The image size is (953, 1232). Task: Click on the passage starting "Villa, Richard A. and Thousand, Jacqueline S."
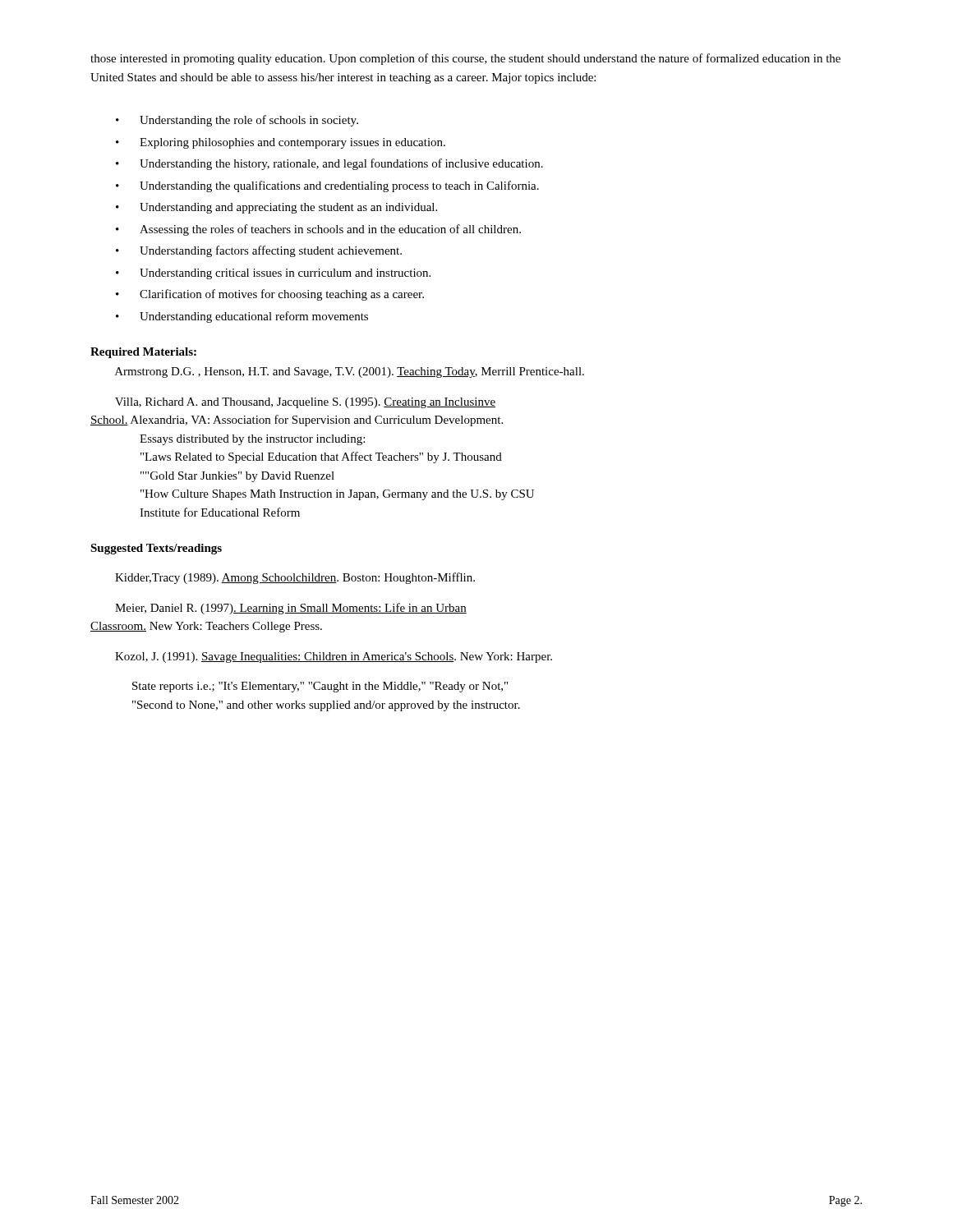pyautogui.click(x=312, y=457)
